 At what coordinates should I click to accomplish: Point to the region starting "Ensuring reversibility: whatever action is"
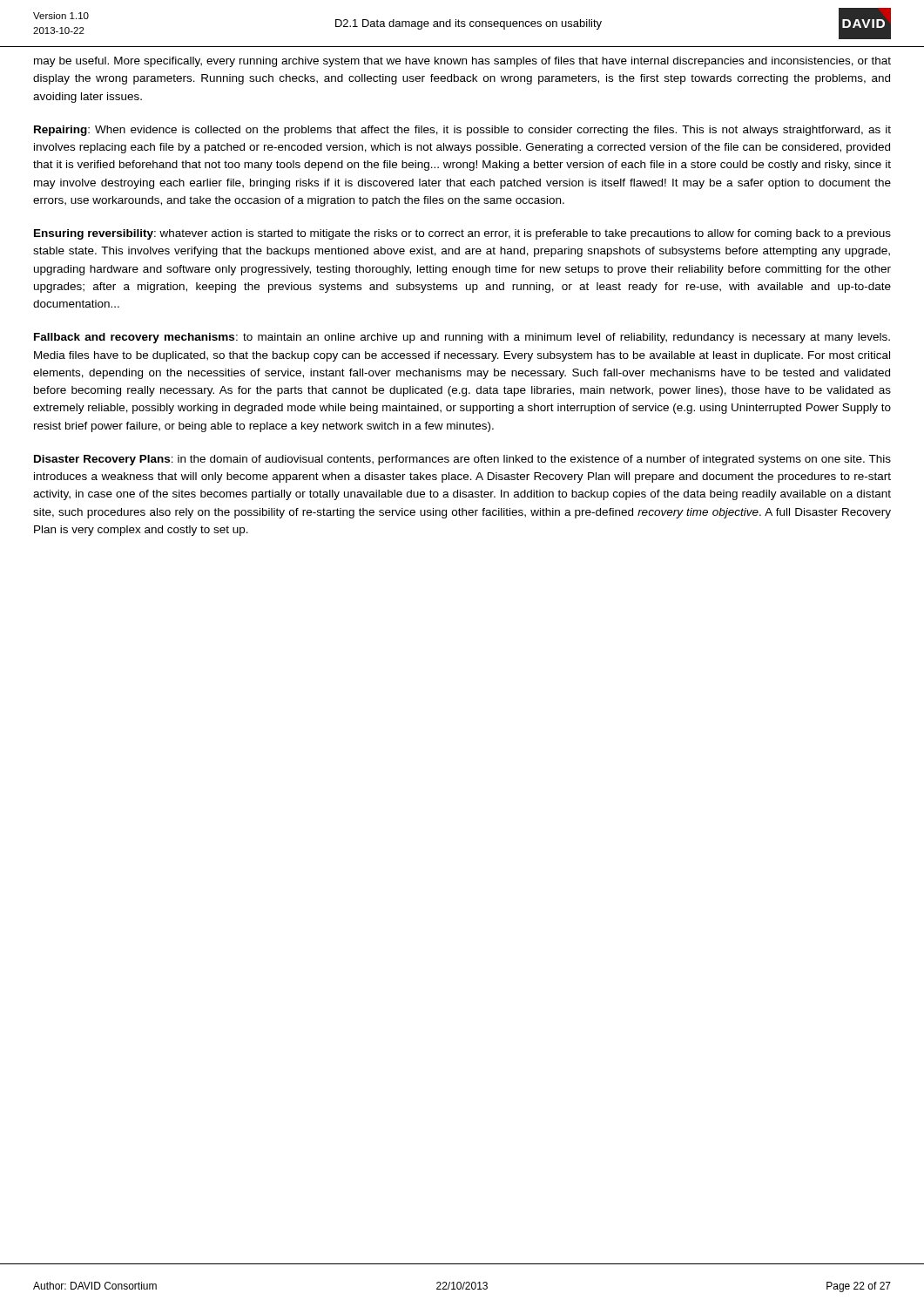click(x=462, y=268)
